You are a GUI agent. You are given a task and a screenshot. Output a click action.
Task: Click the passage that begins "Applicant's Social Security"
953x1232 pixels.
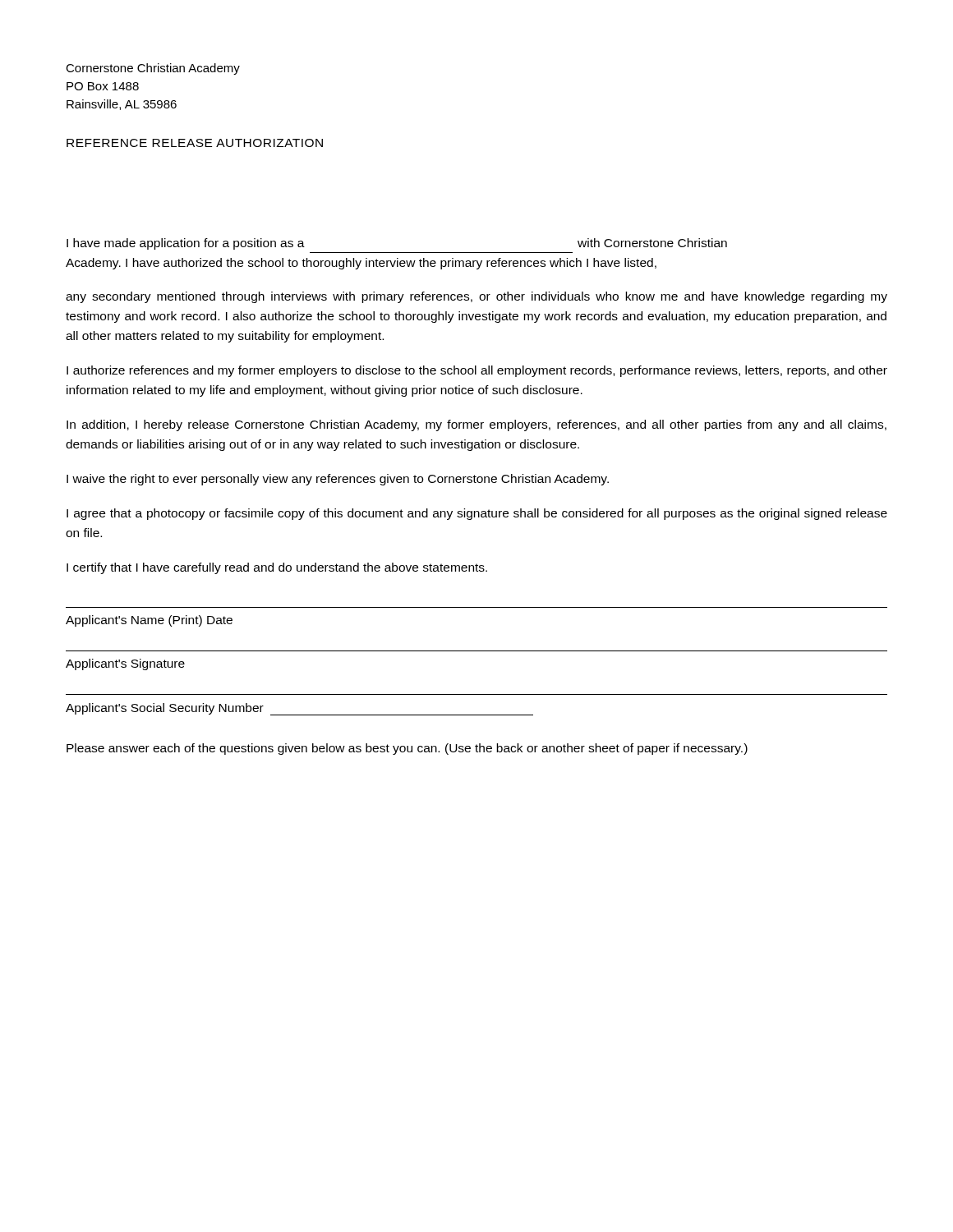tap(476, 705)
